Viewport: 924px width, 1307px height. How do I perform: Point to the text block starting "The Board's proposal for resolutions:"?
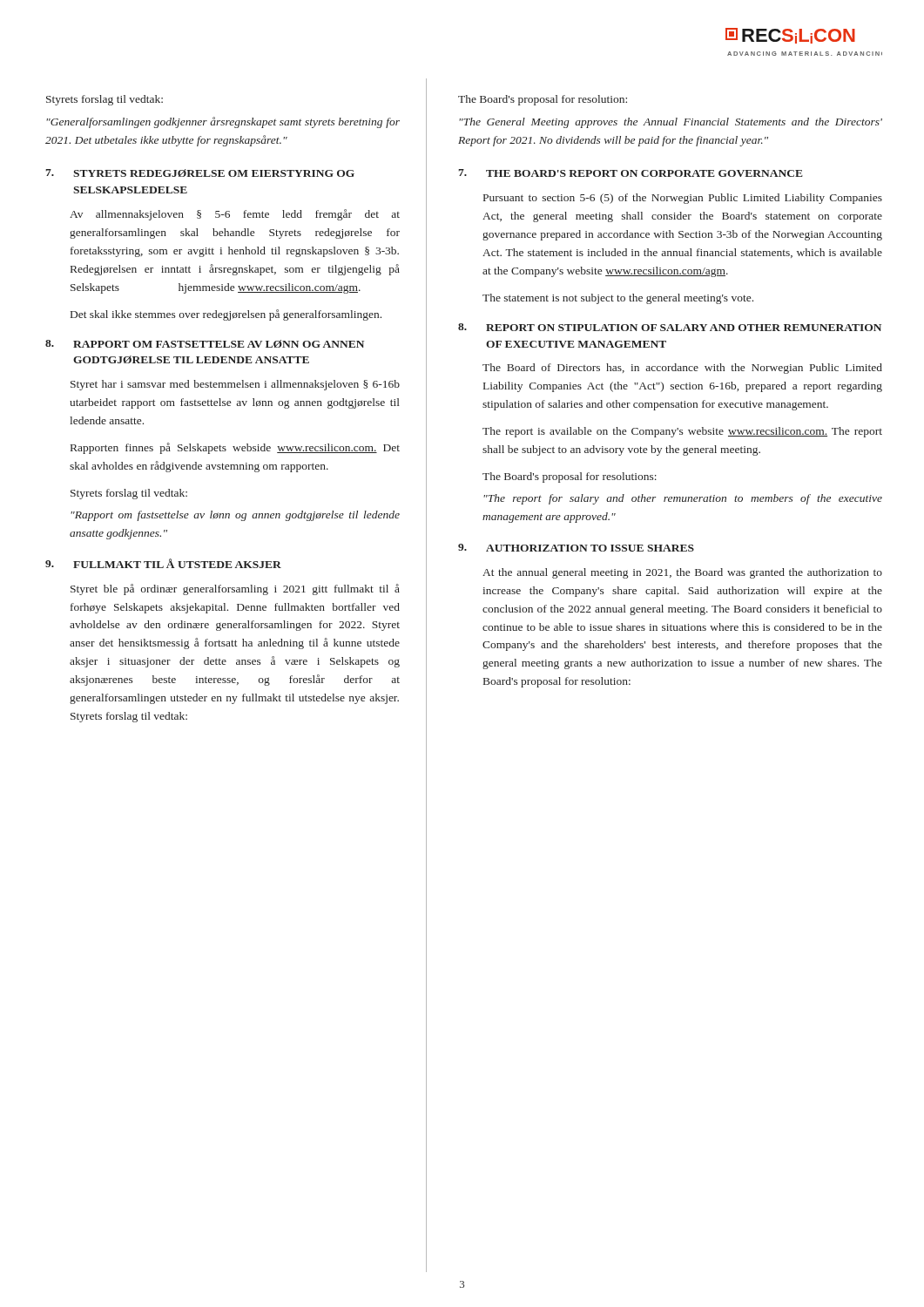coord(570,477)
